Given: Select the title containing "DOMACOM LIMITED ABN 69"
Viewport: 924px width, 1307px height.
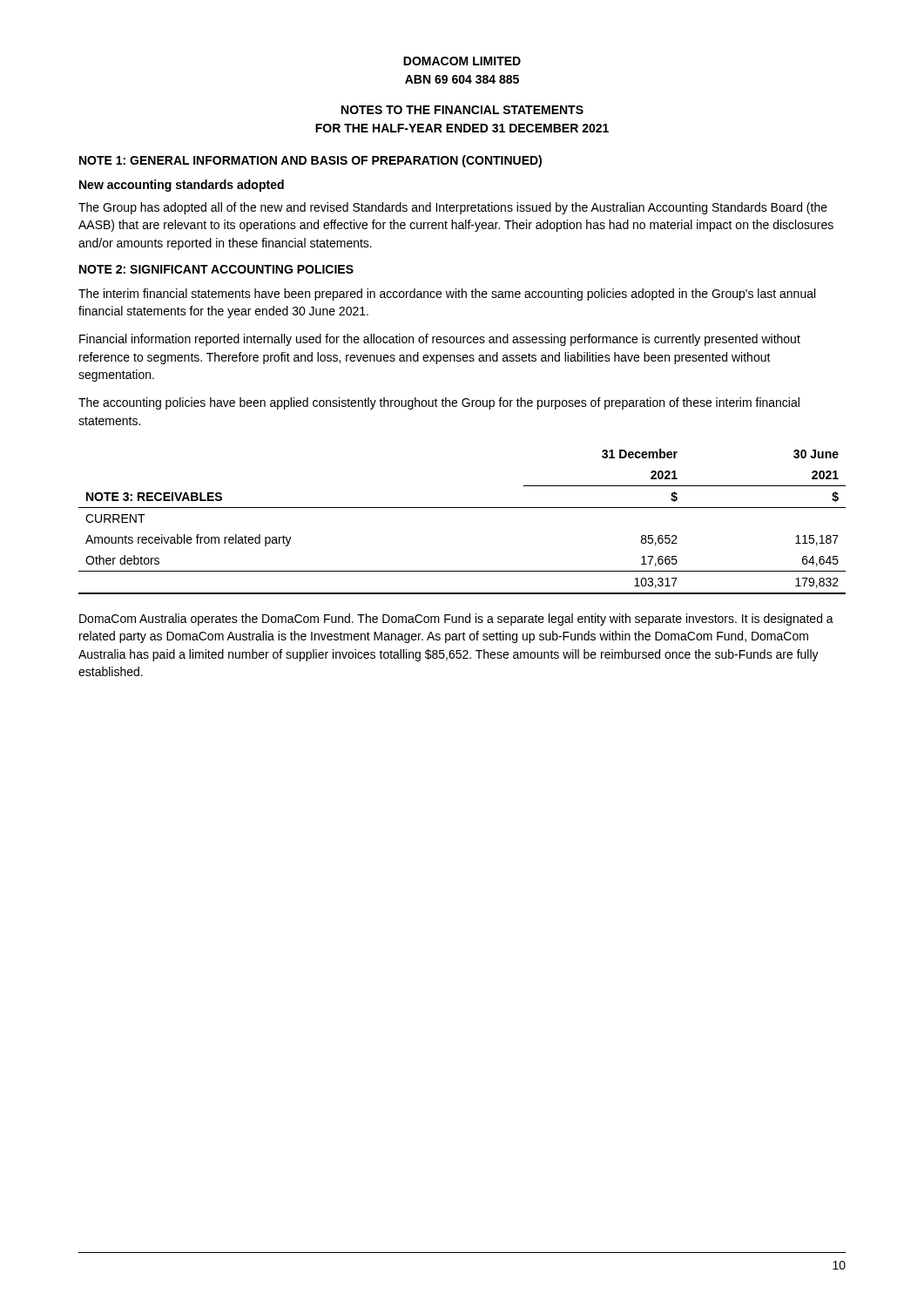Looking at the screenshot, I should click(x=462, y=70).
